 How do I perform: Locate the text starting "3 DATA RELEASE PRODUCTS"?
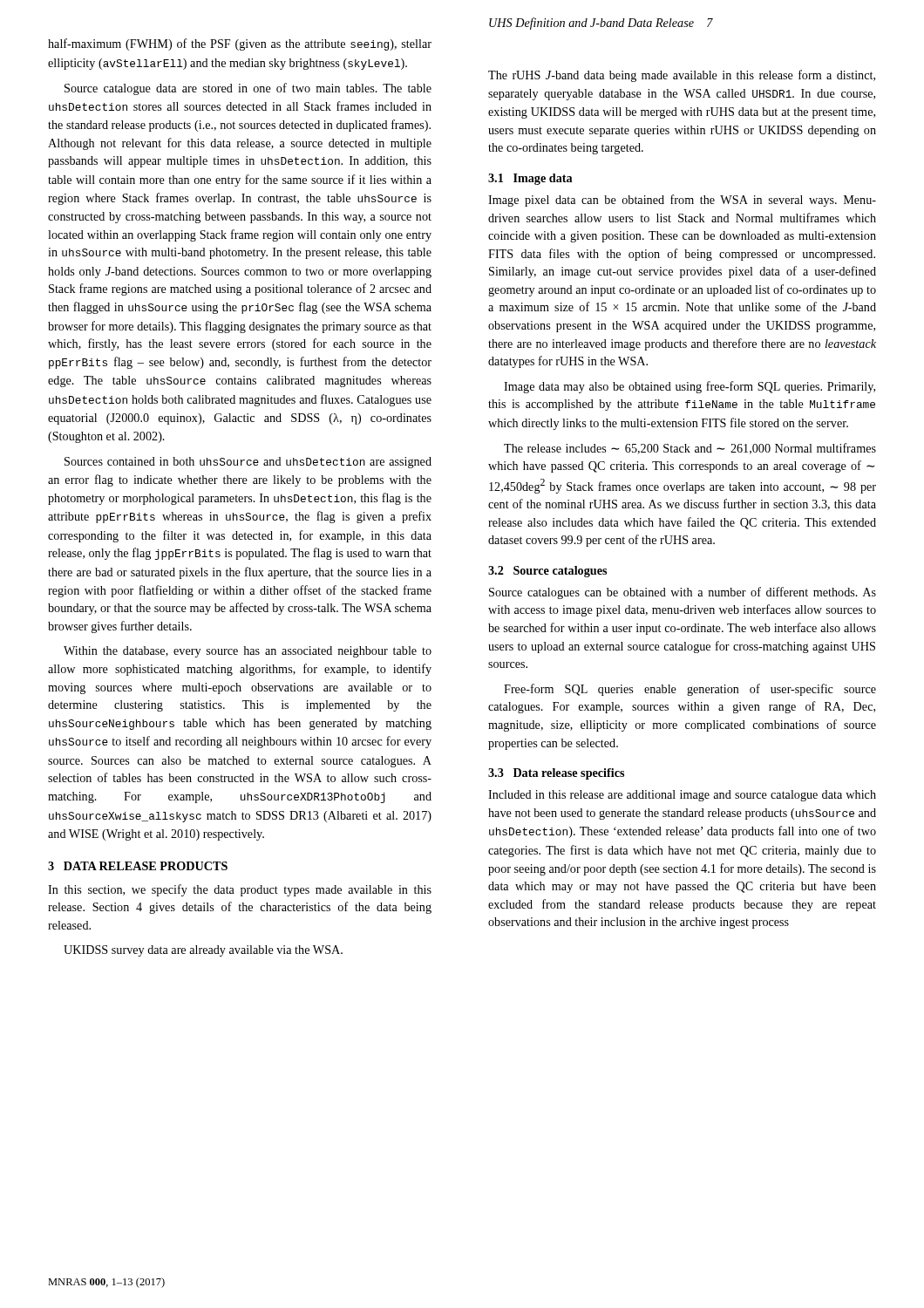(x=138, y=866)
